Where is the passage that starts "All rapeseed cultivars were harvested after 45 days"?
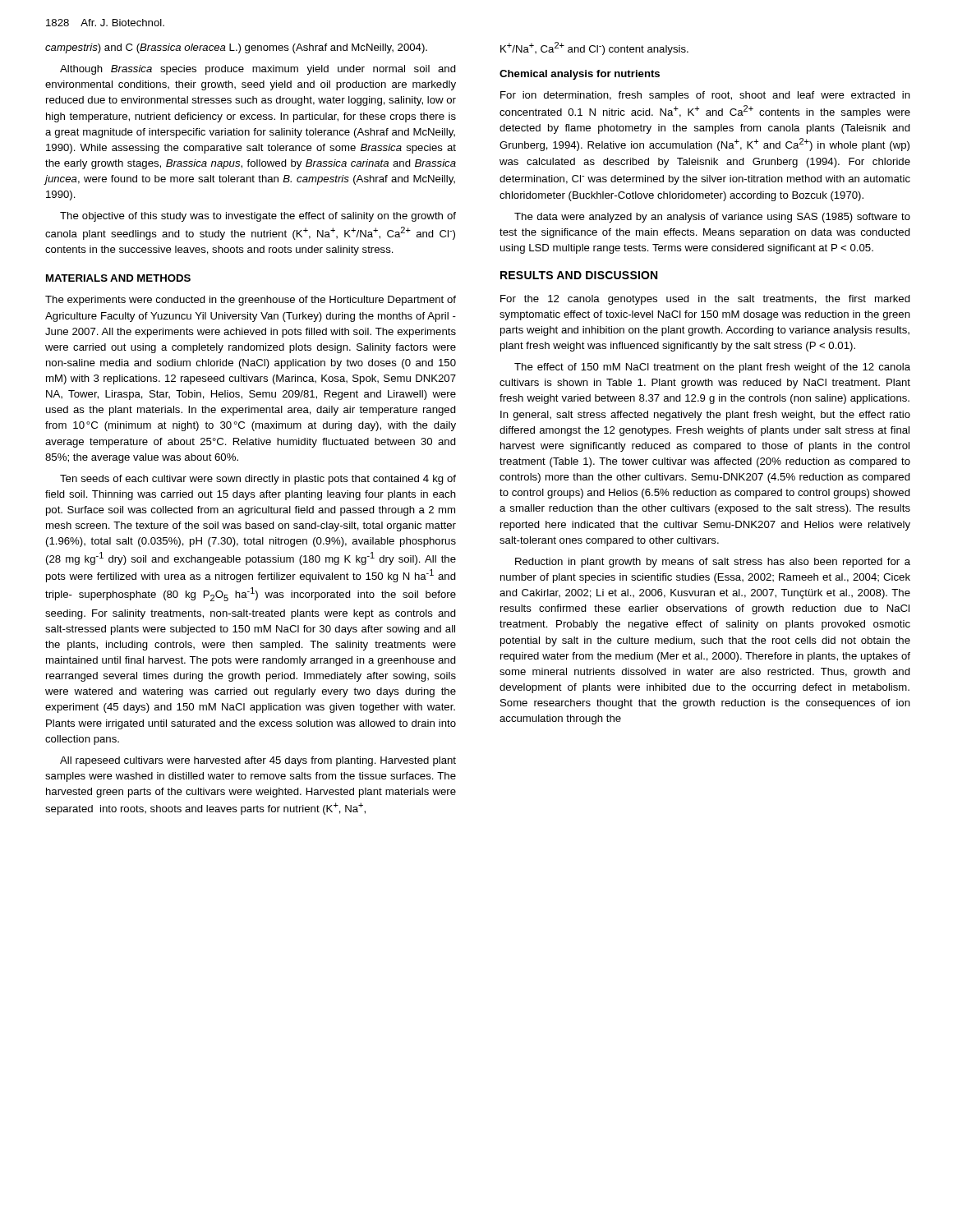This screenshot has width=953, height=1232. pyautogui.click(x=251, y=785)
